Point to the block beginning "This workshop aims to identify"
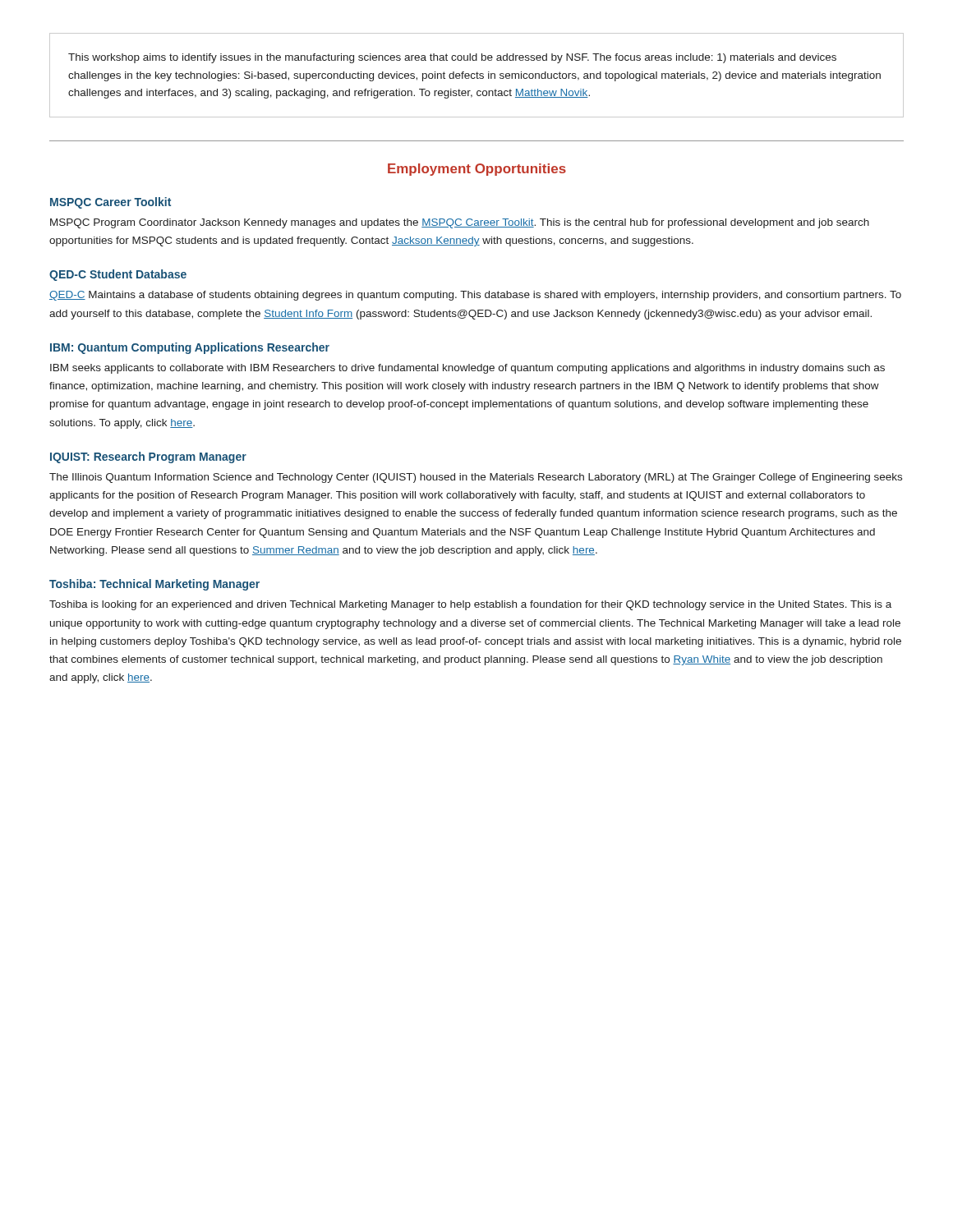The image size is (953, 1232). (475, 75)
